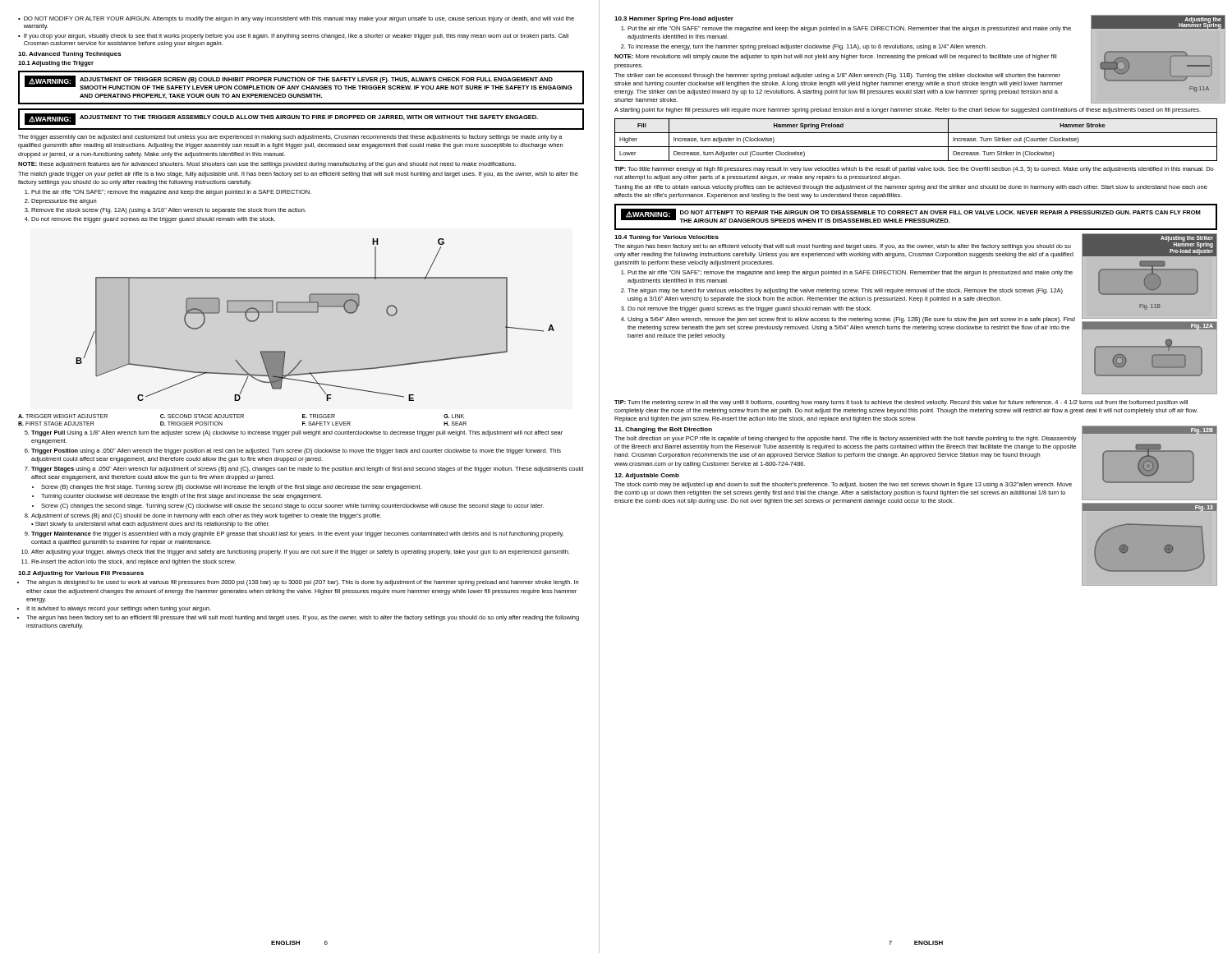Click the passage that begins "It is advised"

(119, 608)
